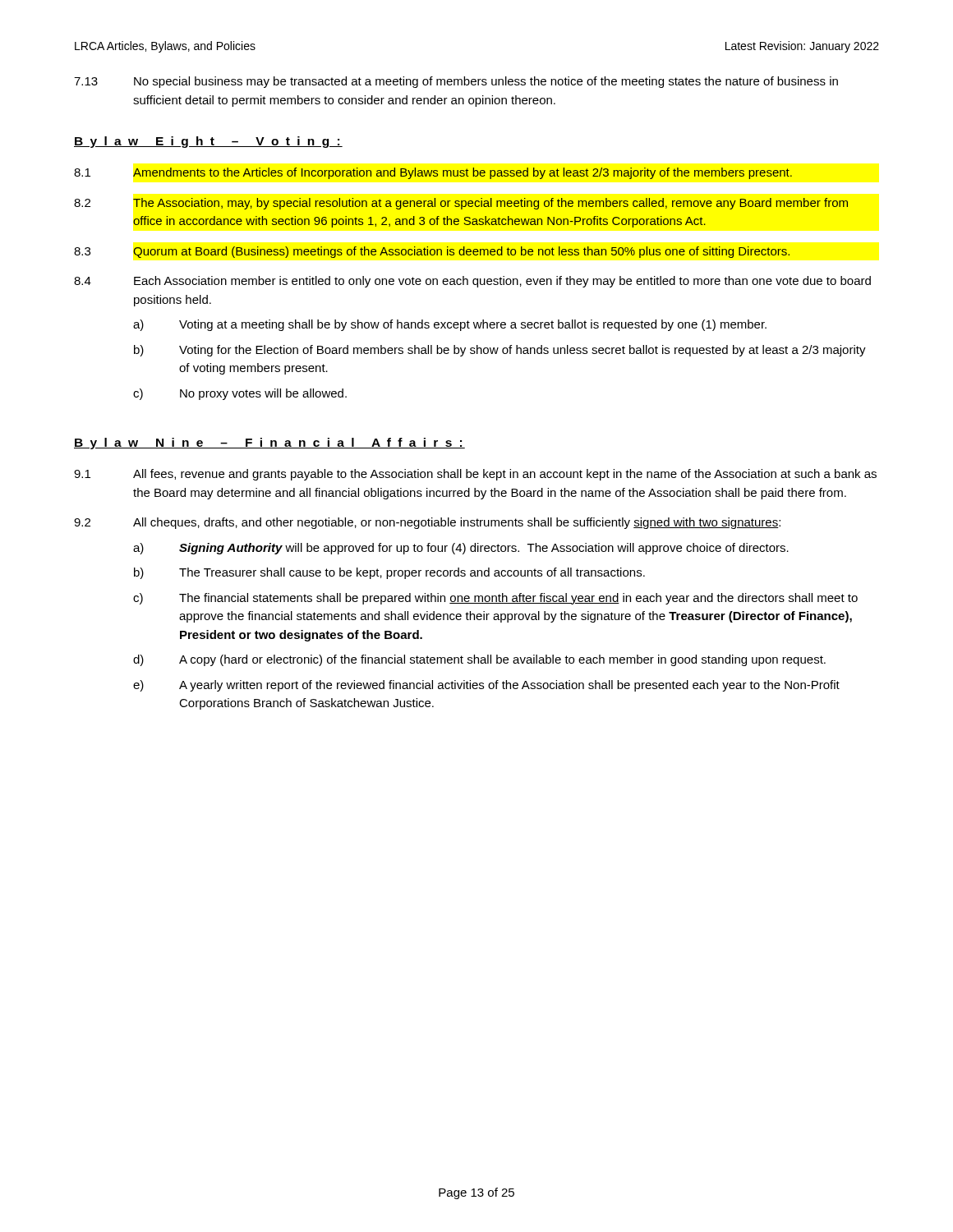
Task: Select the list item with the text "c) No proxy votes will be allowed."
Action: [x=240, y=394]
